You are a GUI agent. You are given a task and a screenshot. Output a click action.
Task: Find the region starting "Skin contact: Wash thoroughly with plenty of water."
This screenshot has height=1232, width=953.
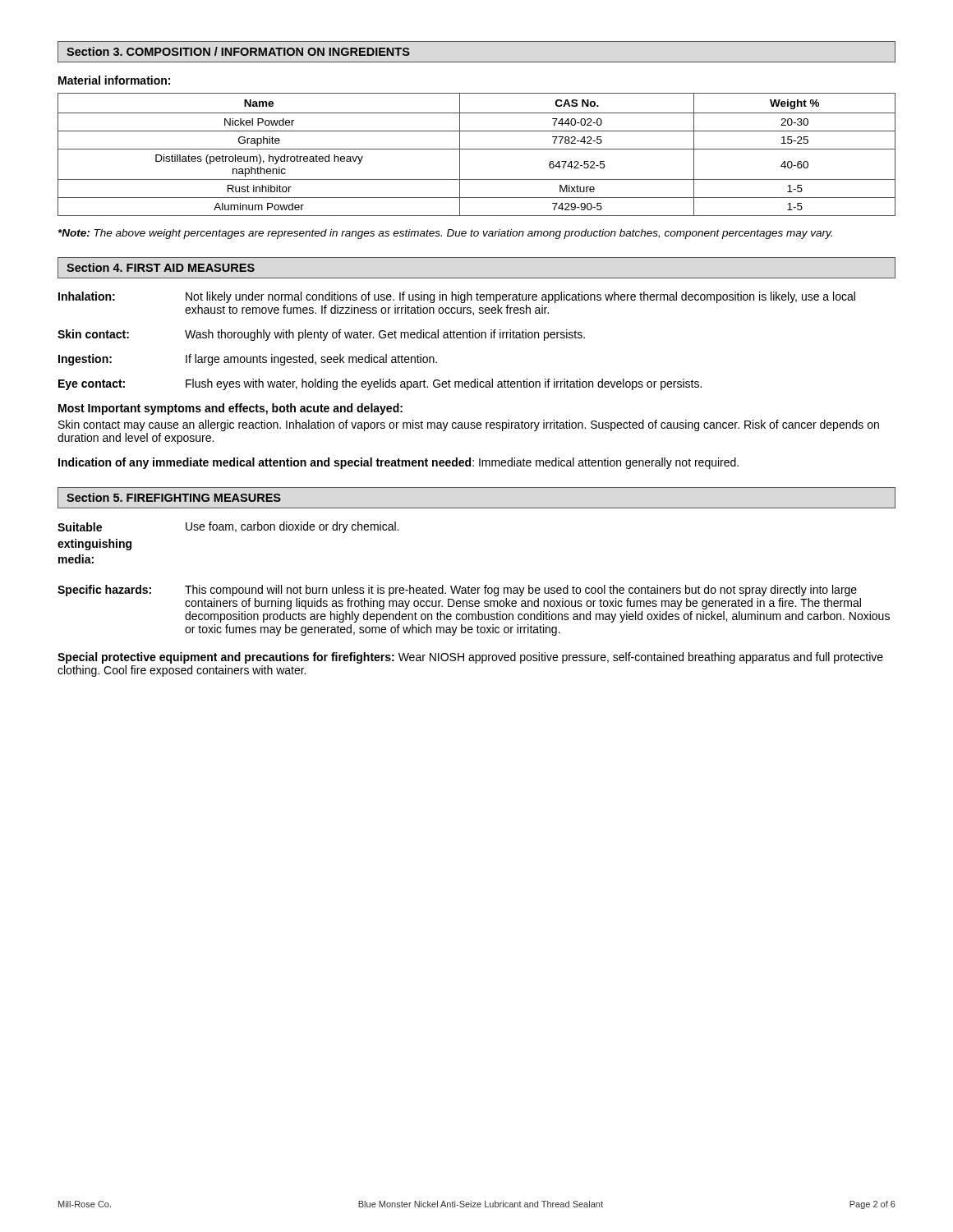point(476,334)
